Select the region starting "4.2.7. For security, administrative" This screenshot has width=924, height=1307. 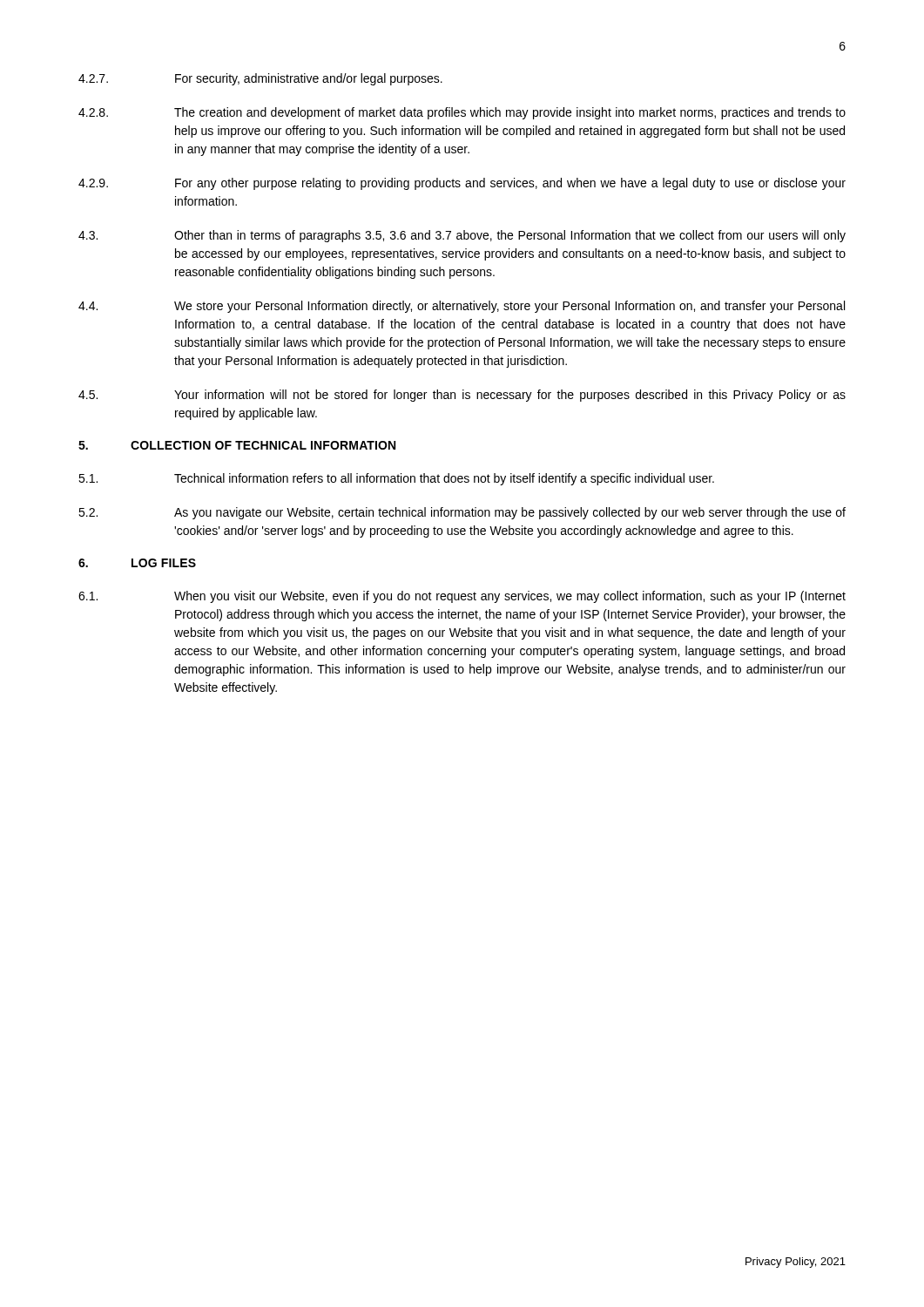[x=260, y=79]
